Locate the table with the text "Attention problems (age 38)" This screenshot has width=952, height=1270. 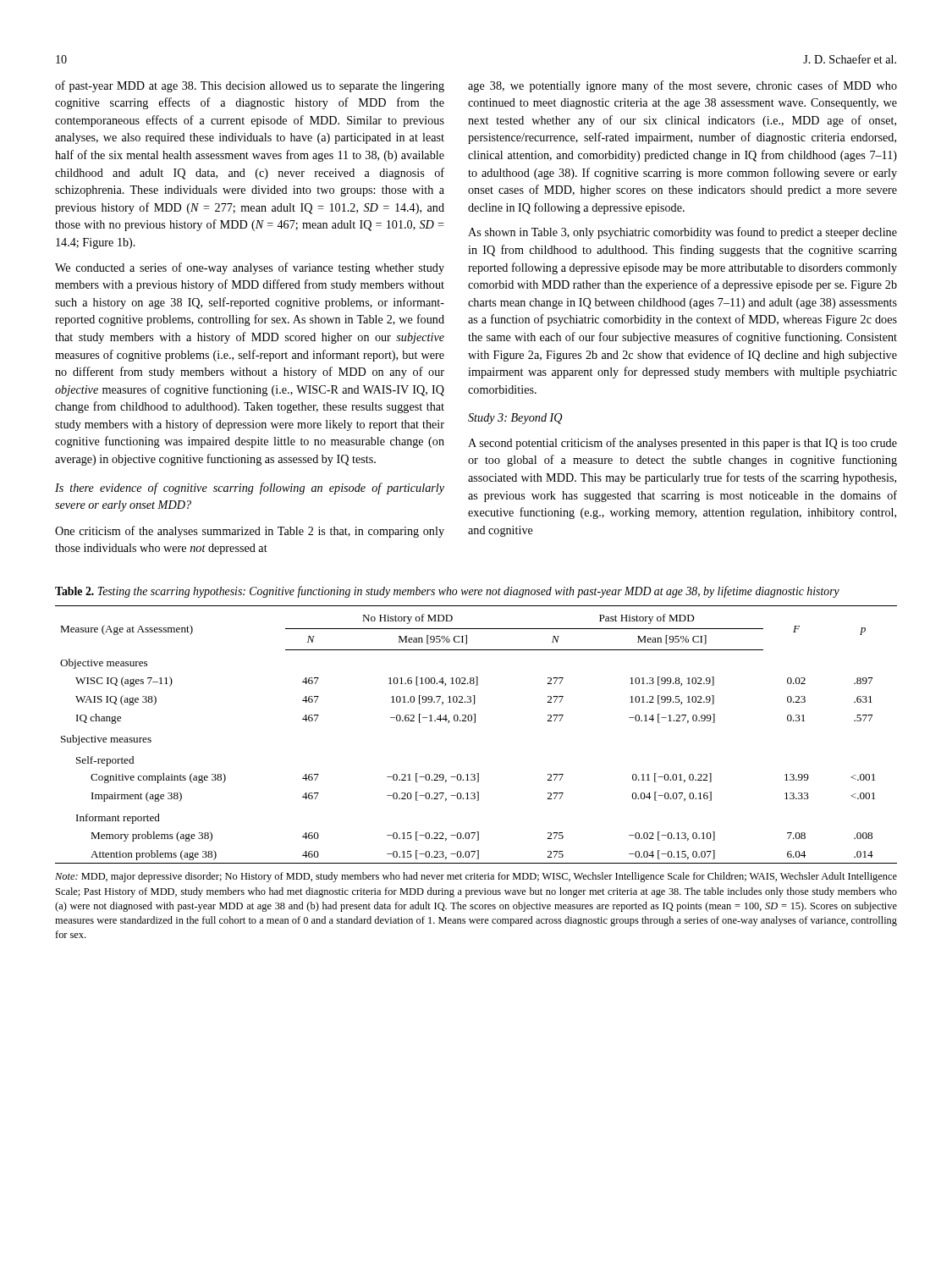476,735
